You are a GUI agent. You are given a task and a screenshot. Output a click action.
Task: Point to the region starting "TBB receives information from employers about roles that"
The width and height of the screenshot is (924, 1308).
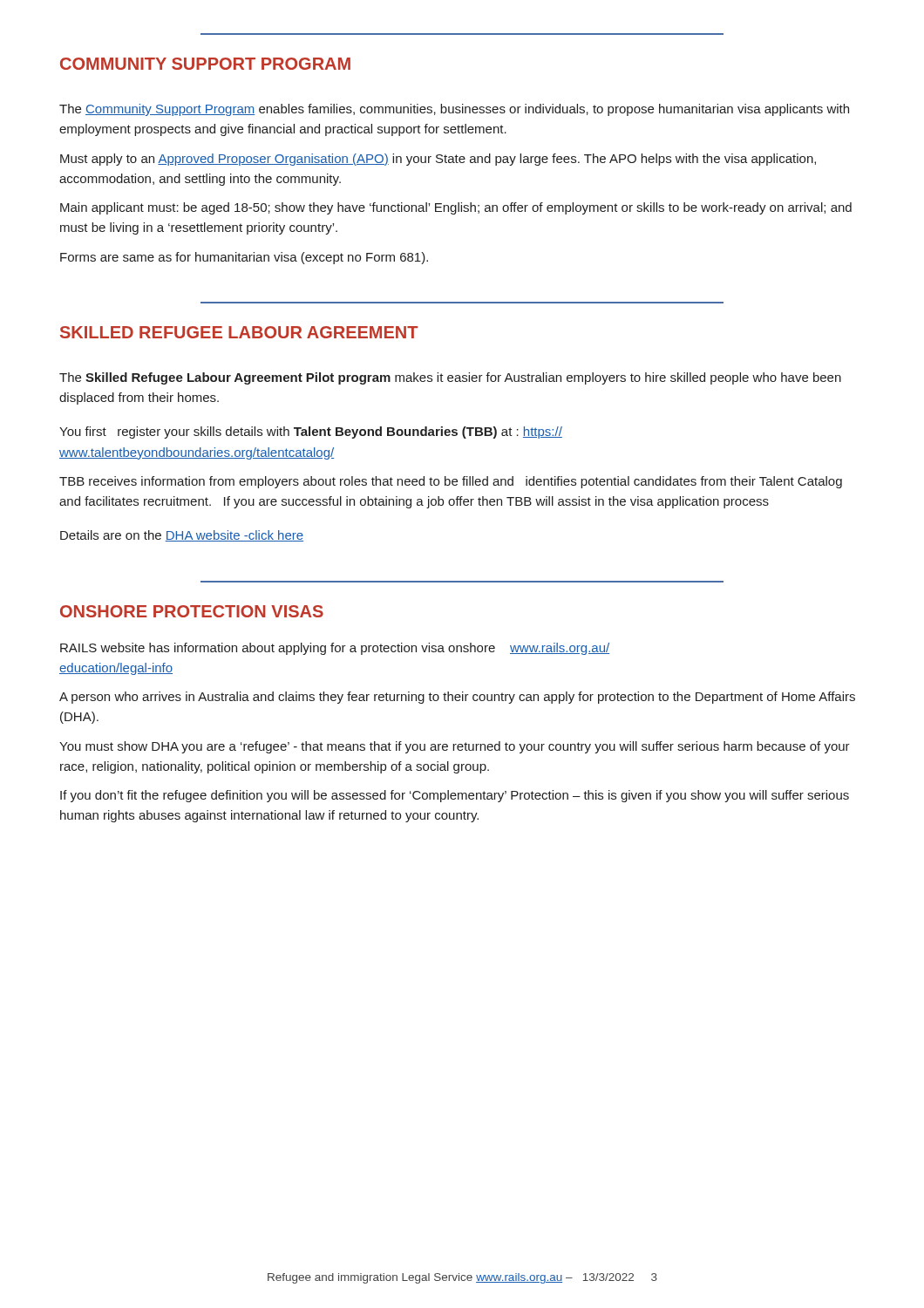tap(462, 491)
